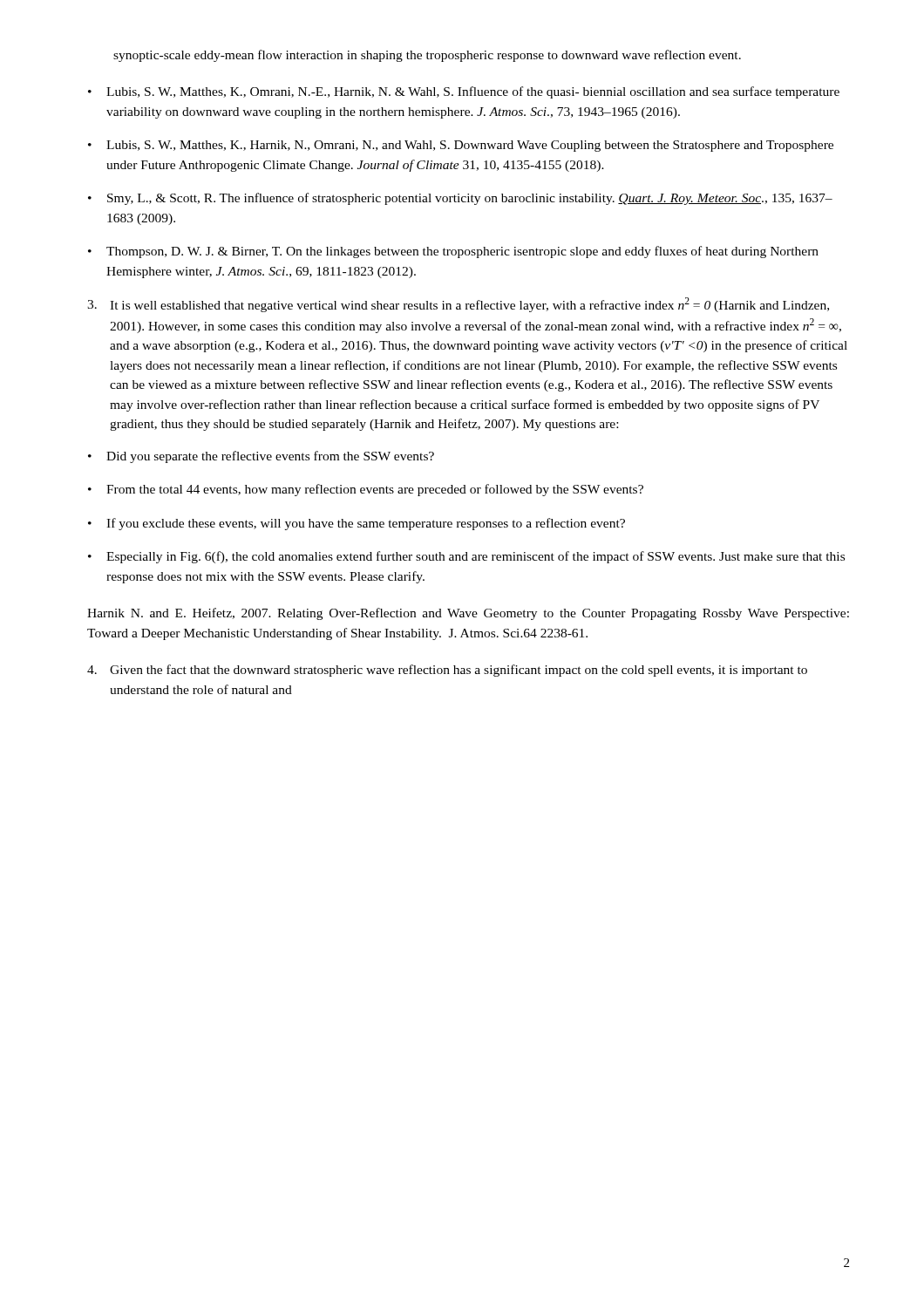Click on the text block with the text "synoptic-scale eddy-mean flow interaction in shaping"
Viewport: 924px width, 1308px height.
click(x=427, y=54)
